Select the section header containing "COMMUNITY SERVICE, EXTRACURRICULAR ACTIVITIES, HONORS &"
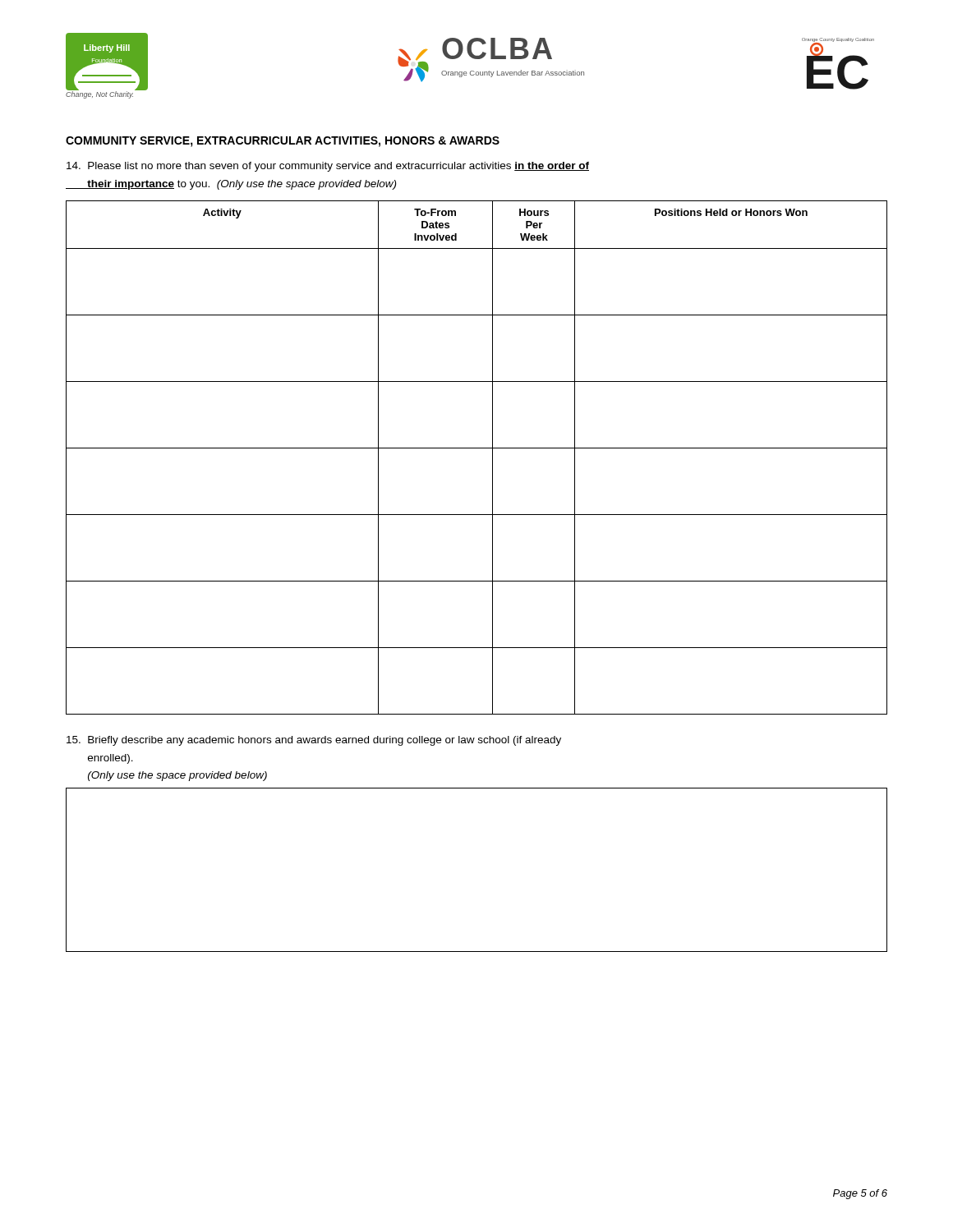This screenshot has width=953, height=1232. pyautogui.click(x=283, y=140)
